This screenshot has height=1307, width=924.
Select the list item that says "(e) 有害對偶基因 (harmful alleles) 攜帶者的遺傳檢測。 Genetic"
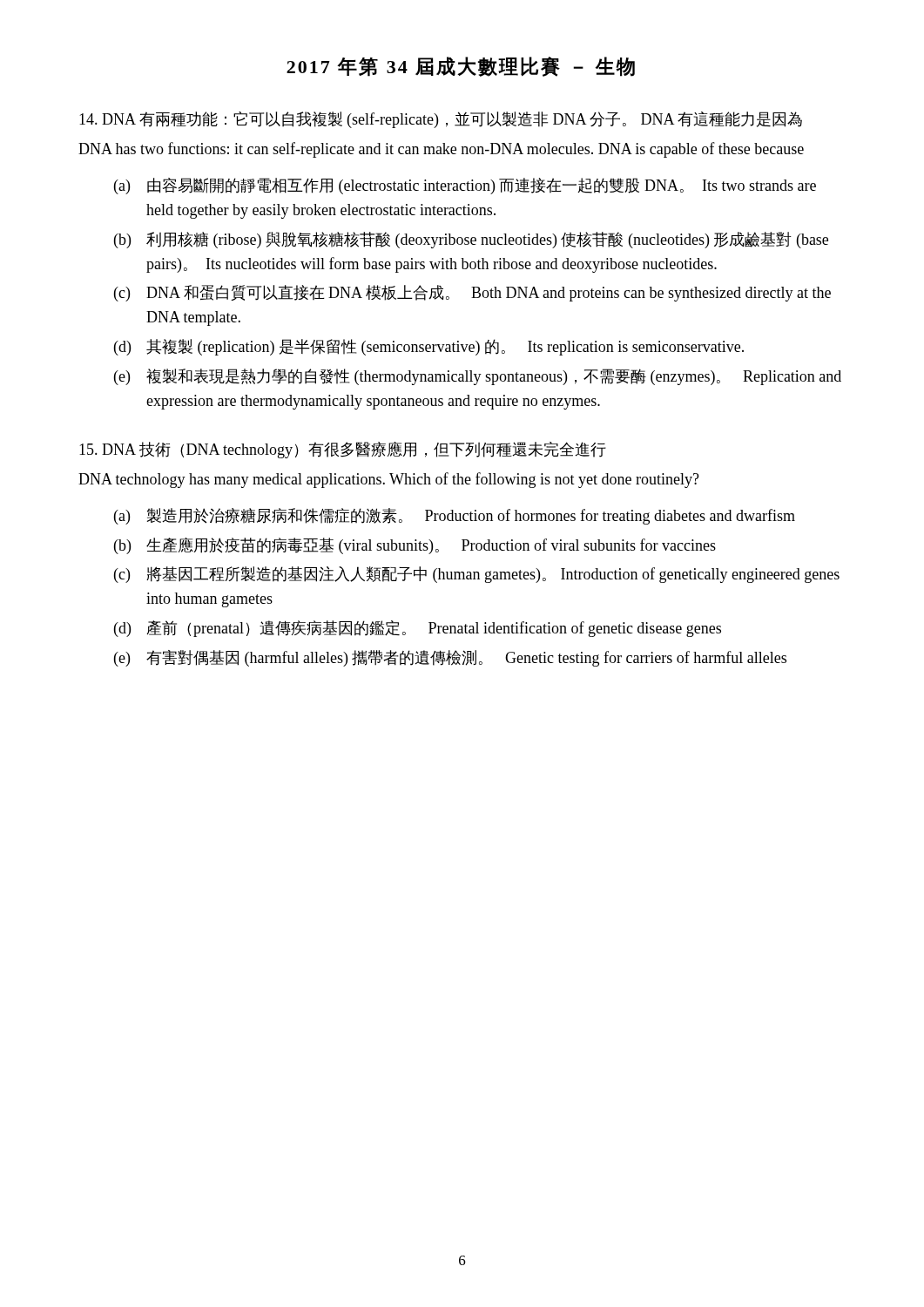[x=479, y=659]
